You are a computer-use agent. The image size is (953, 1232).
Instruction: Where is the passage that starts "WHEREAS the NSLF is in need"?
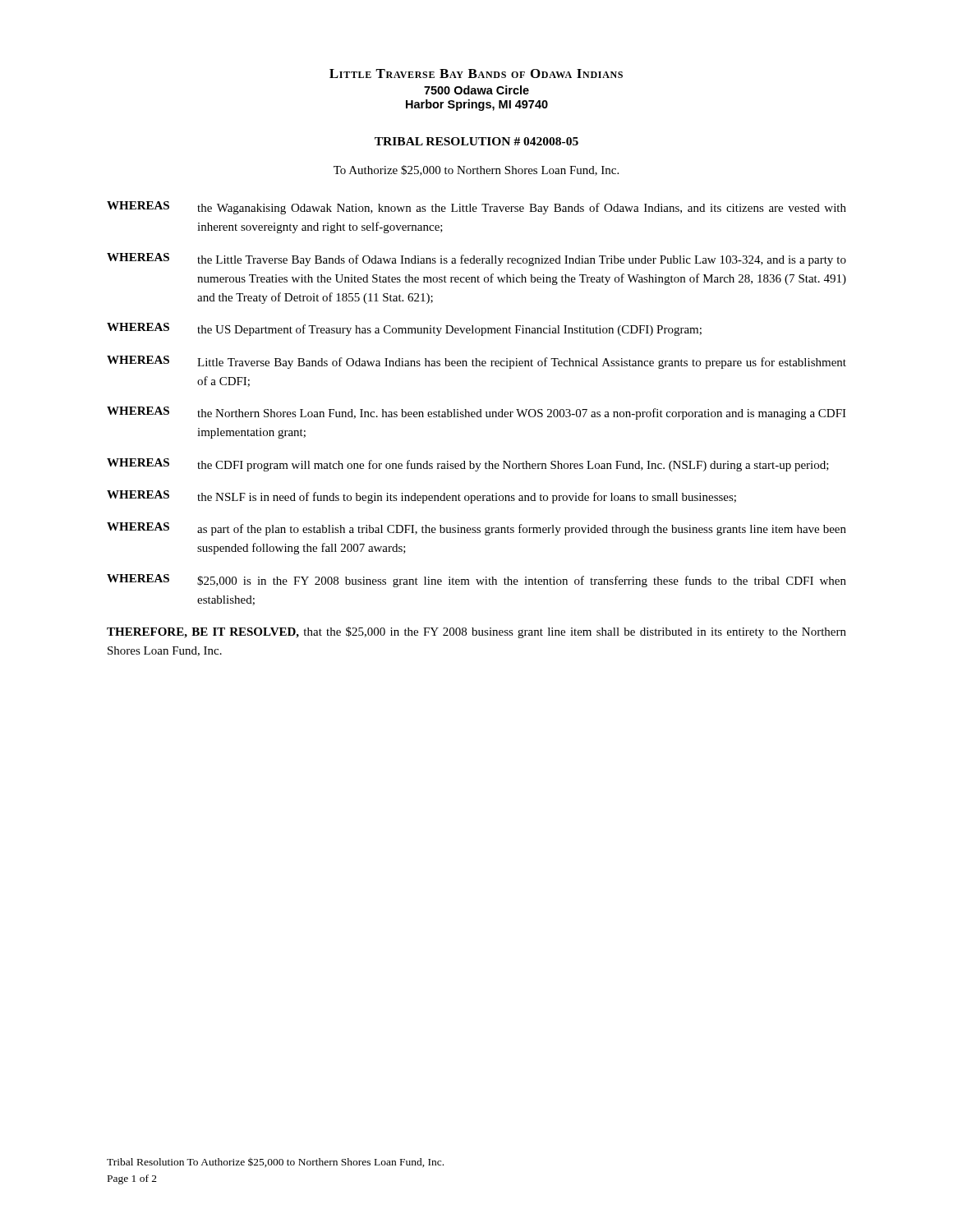point(476,497)
